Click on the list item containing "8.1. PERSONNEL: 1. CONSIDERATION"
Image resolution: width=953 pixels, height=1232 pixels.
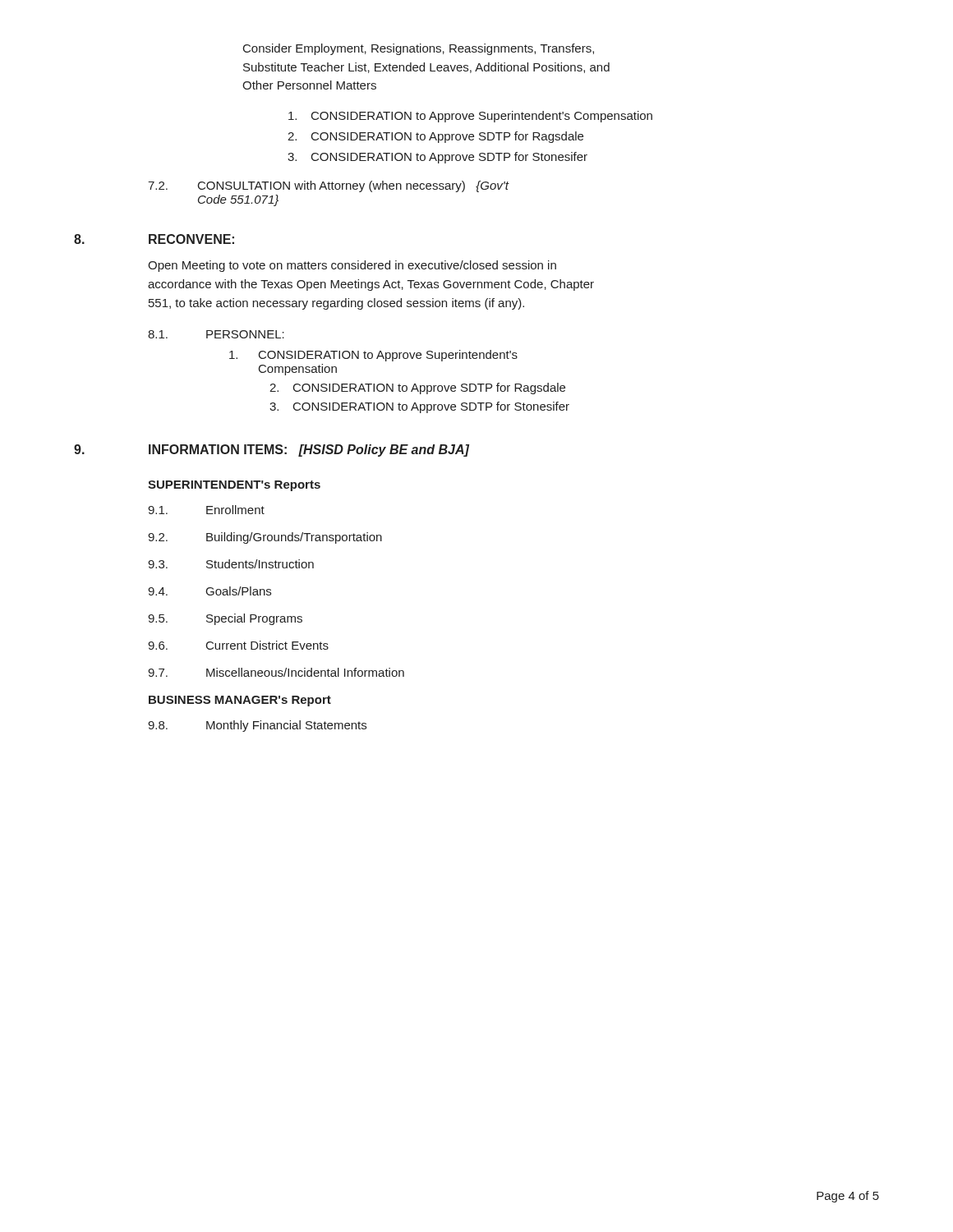click(x=513, y=354)
